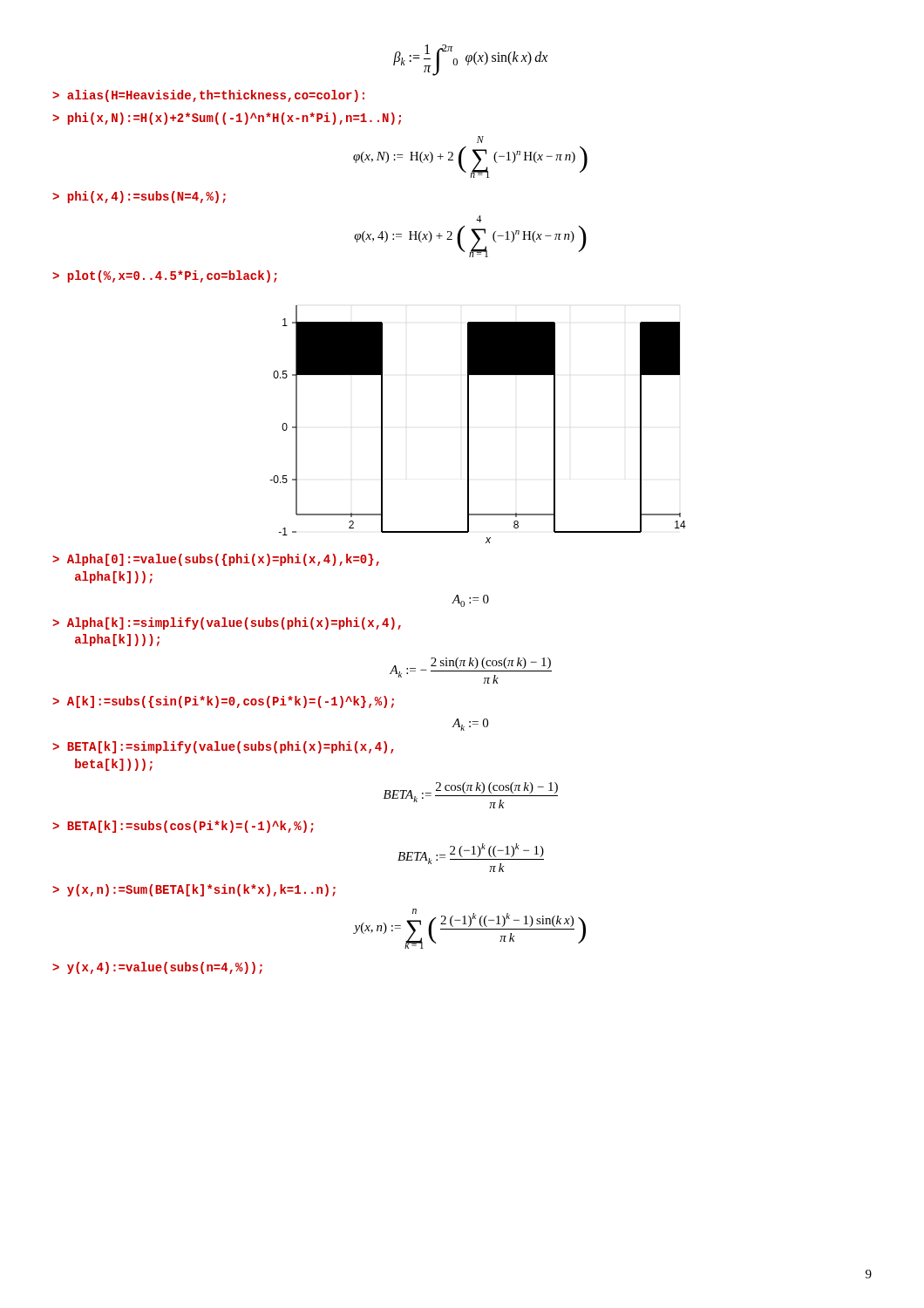
Task: Select the text block starting "> y(x,n):=Sum(BETA[k]*sin(k*x),k=1..n);"
Action: 195,890
